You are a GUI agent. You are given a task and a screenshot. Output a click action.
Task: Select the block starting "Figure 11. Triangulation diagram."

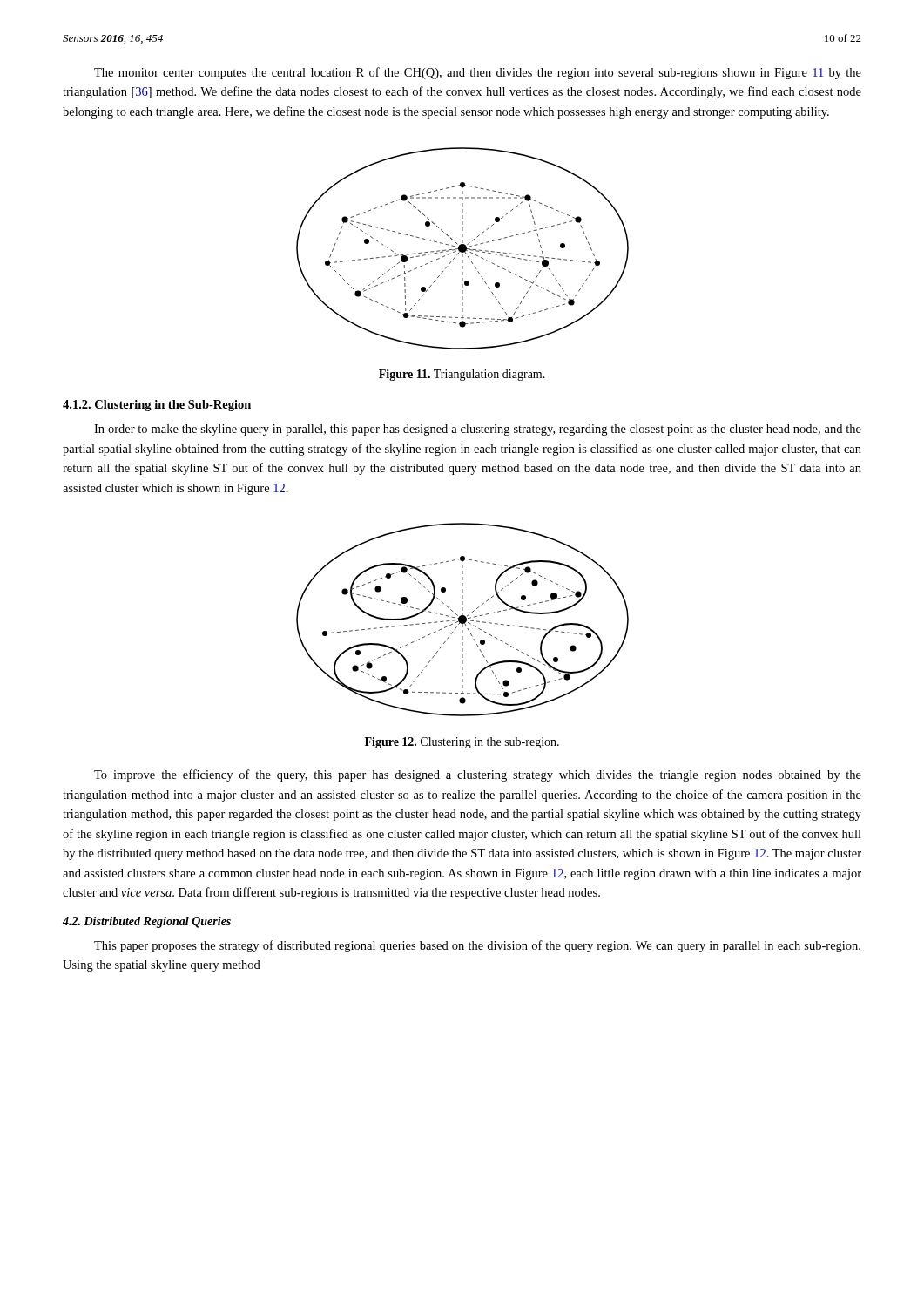(462, 375)
